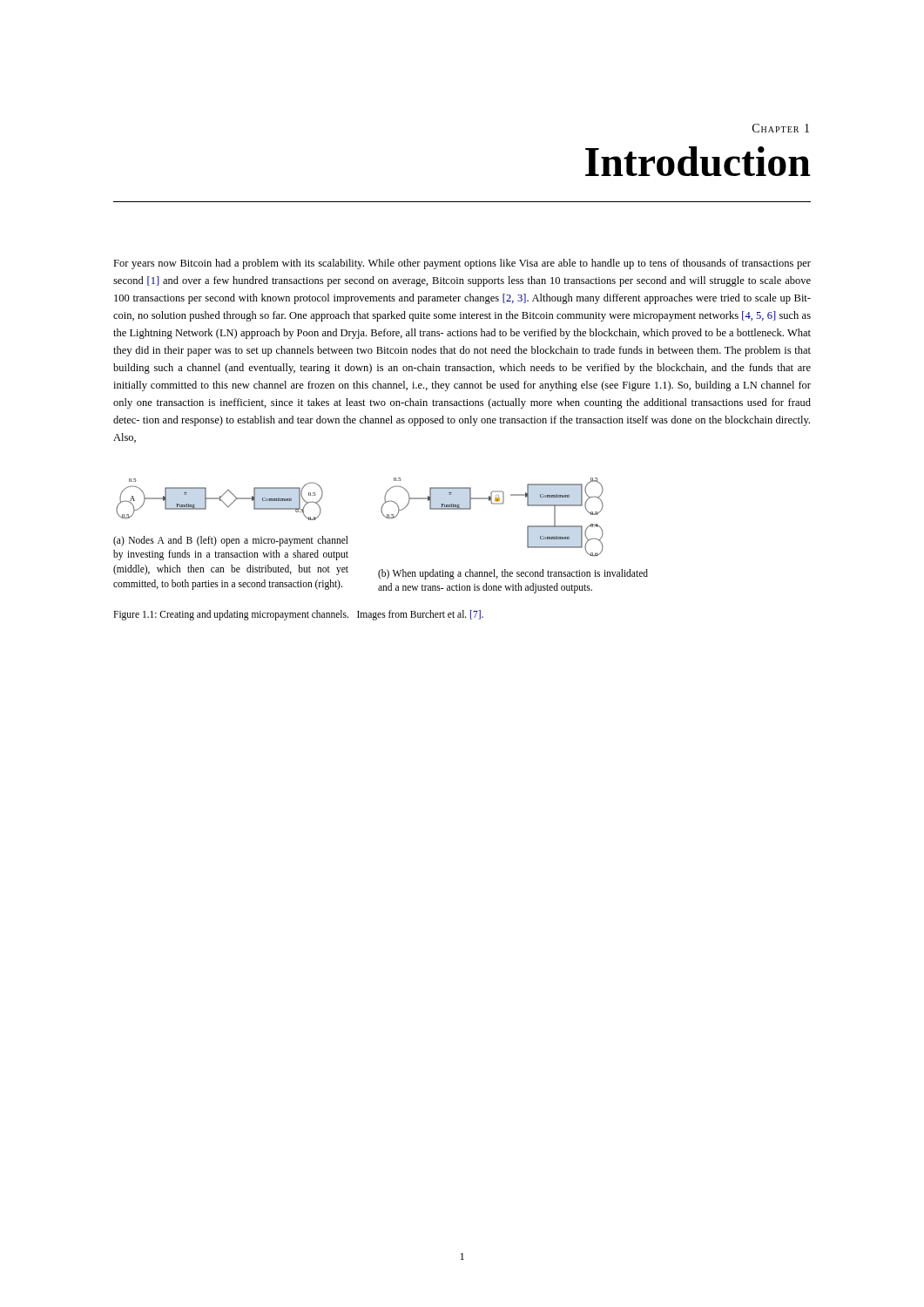
Task: Locate the caption containing "Figure 1.1: Creating and updating"
Action: point(298,614)
